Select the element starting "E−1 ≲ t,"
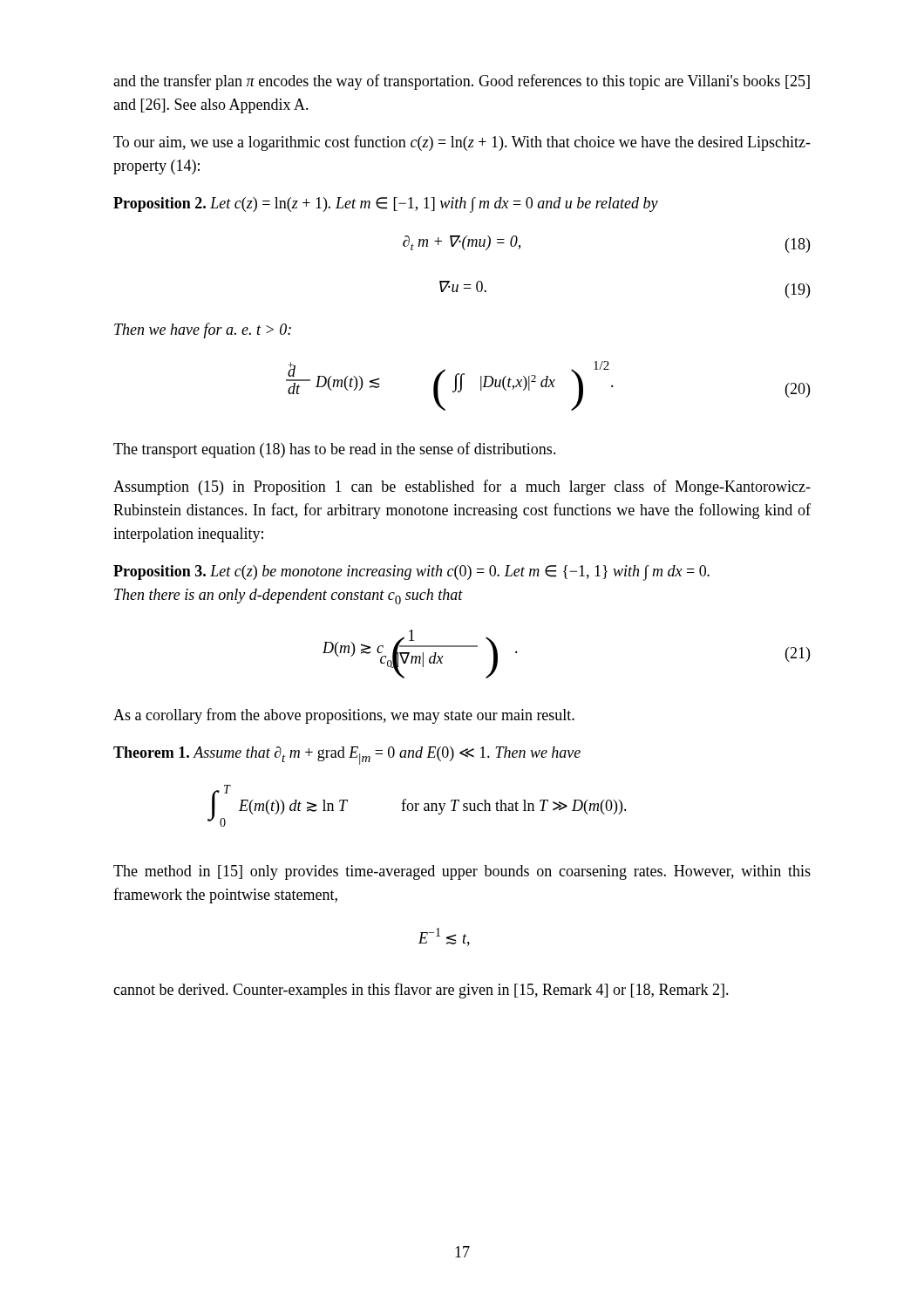 (x=462, y=938)
